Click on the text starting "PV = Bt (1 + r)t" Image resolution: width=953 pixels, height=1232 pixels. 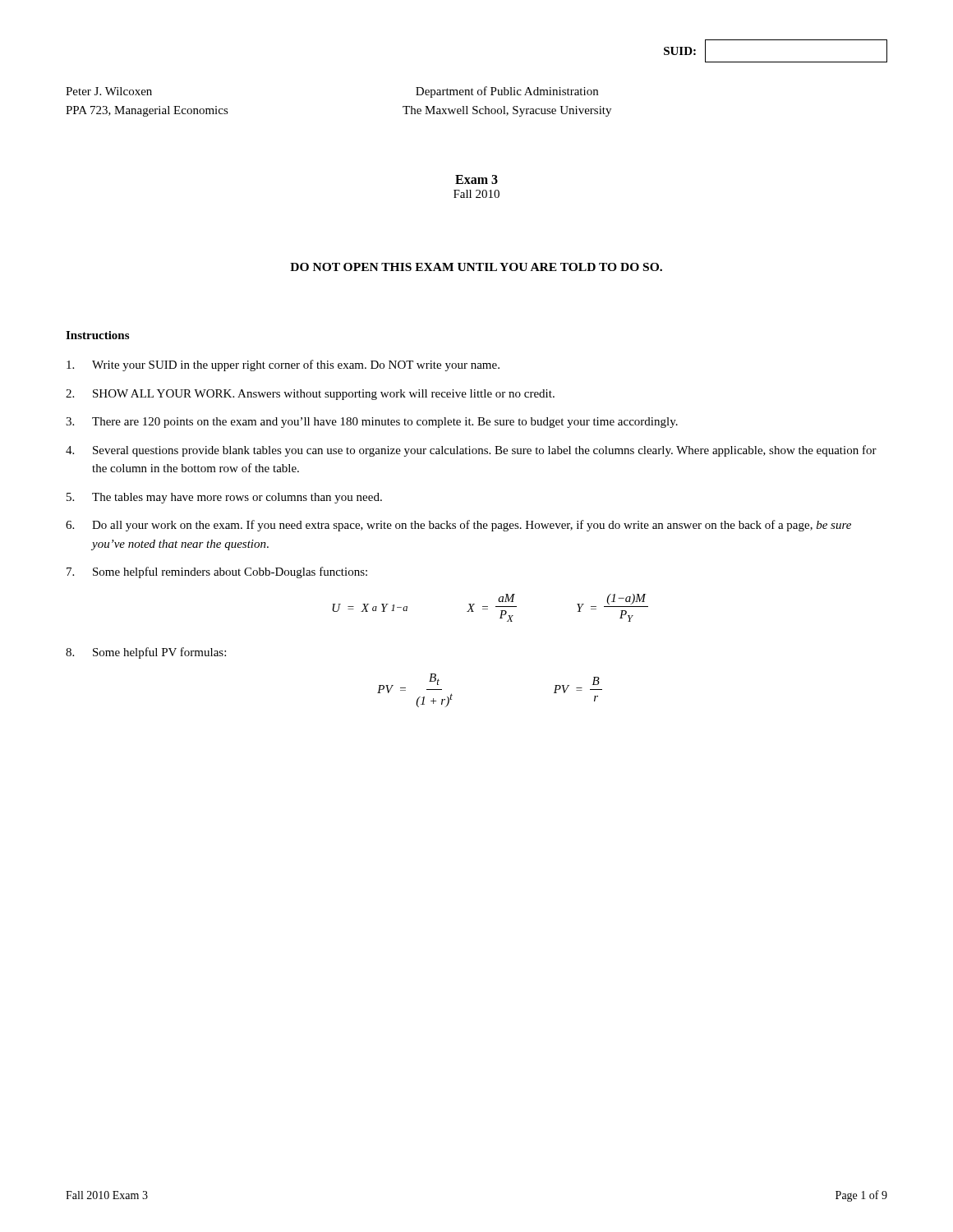[437, 690]
